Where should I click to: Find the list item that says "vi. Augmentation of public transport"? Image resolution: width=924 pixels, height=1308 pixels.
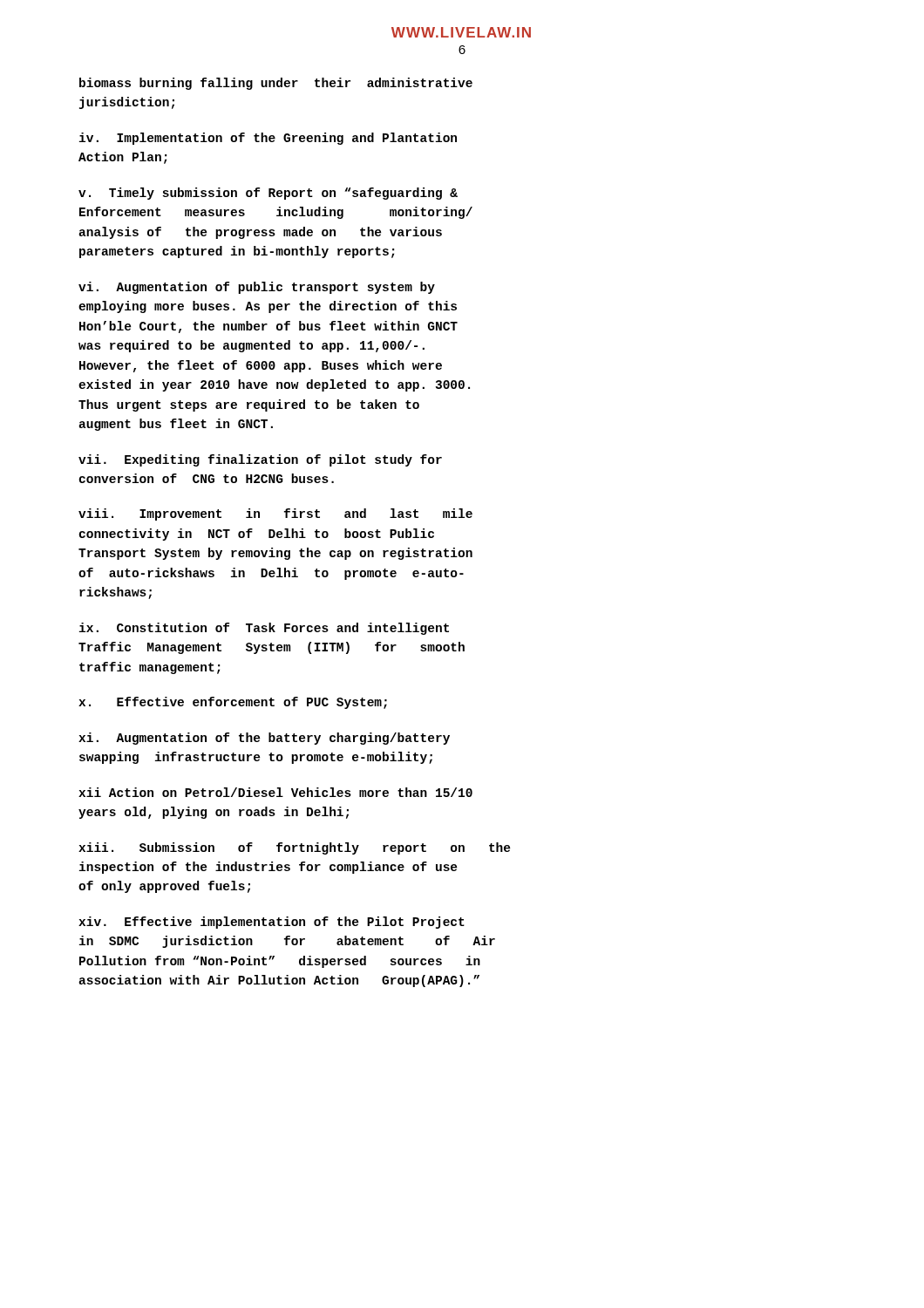coord(276,356)
